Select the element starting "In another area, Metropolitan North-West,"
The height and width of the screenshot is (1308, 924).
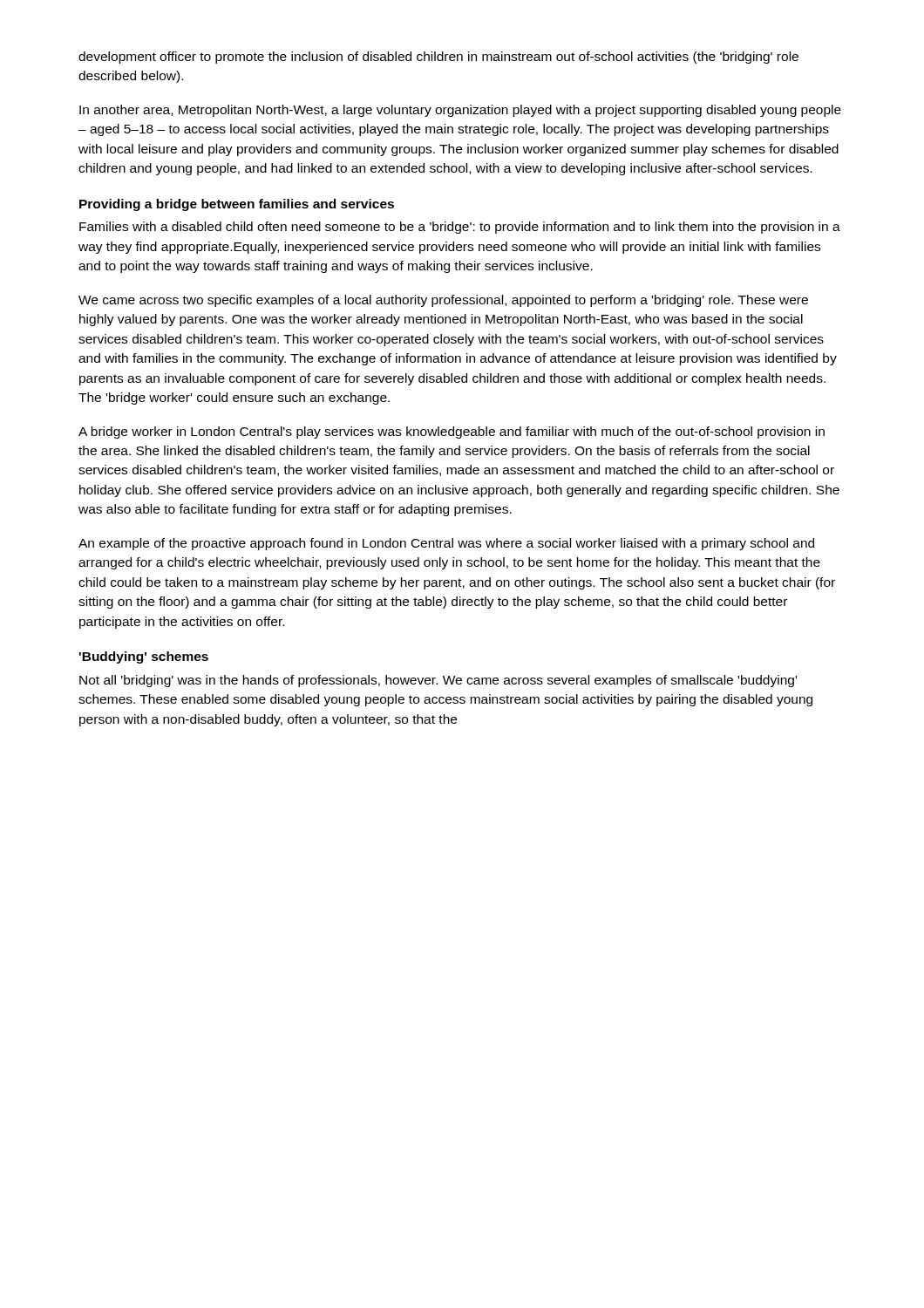pos(460,139)
